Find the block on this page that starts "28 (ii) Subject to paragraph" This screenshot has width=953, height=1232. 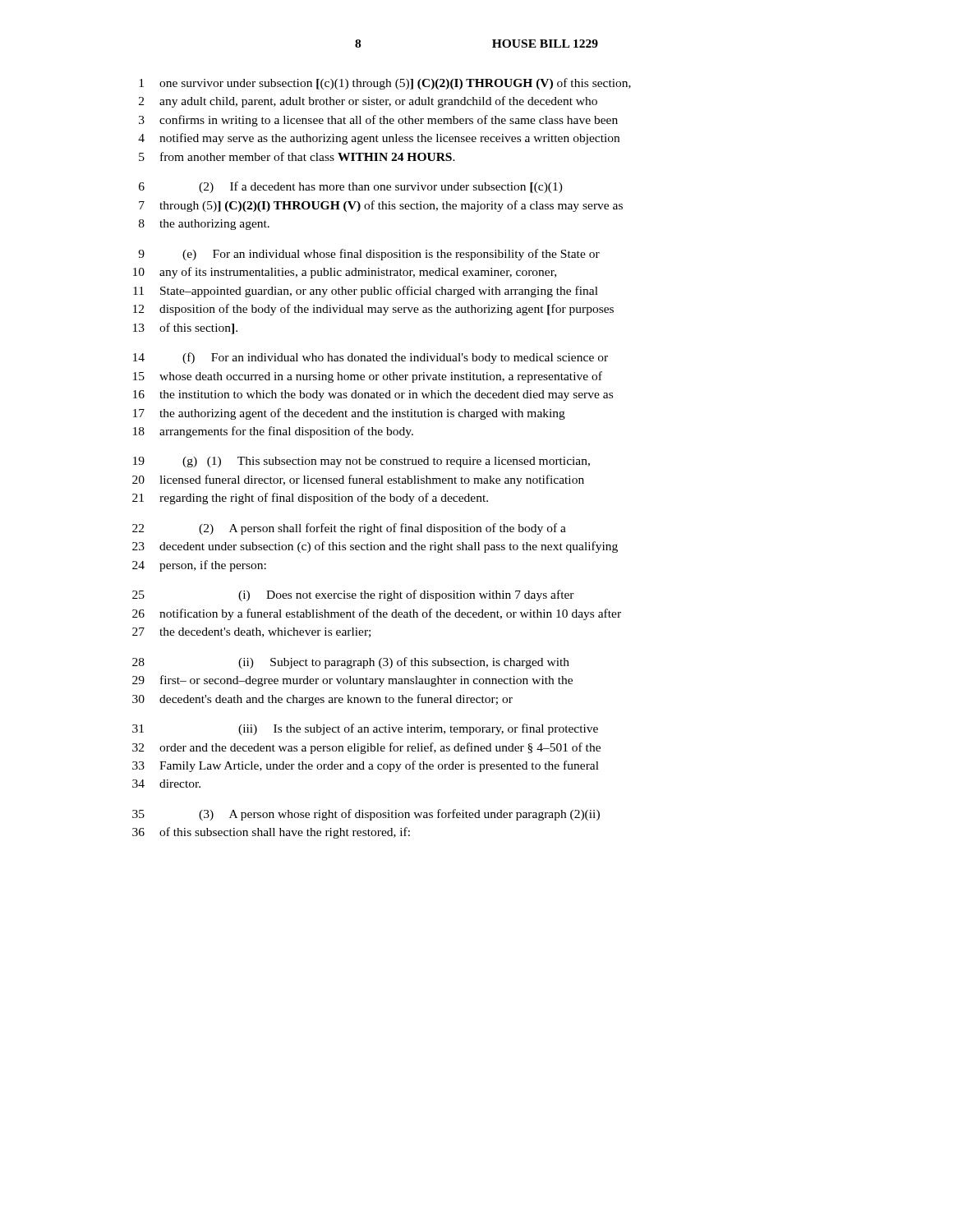click(501, 680)
